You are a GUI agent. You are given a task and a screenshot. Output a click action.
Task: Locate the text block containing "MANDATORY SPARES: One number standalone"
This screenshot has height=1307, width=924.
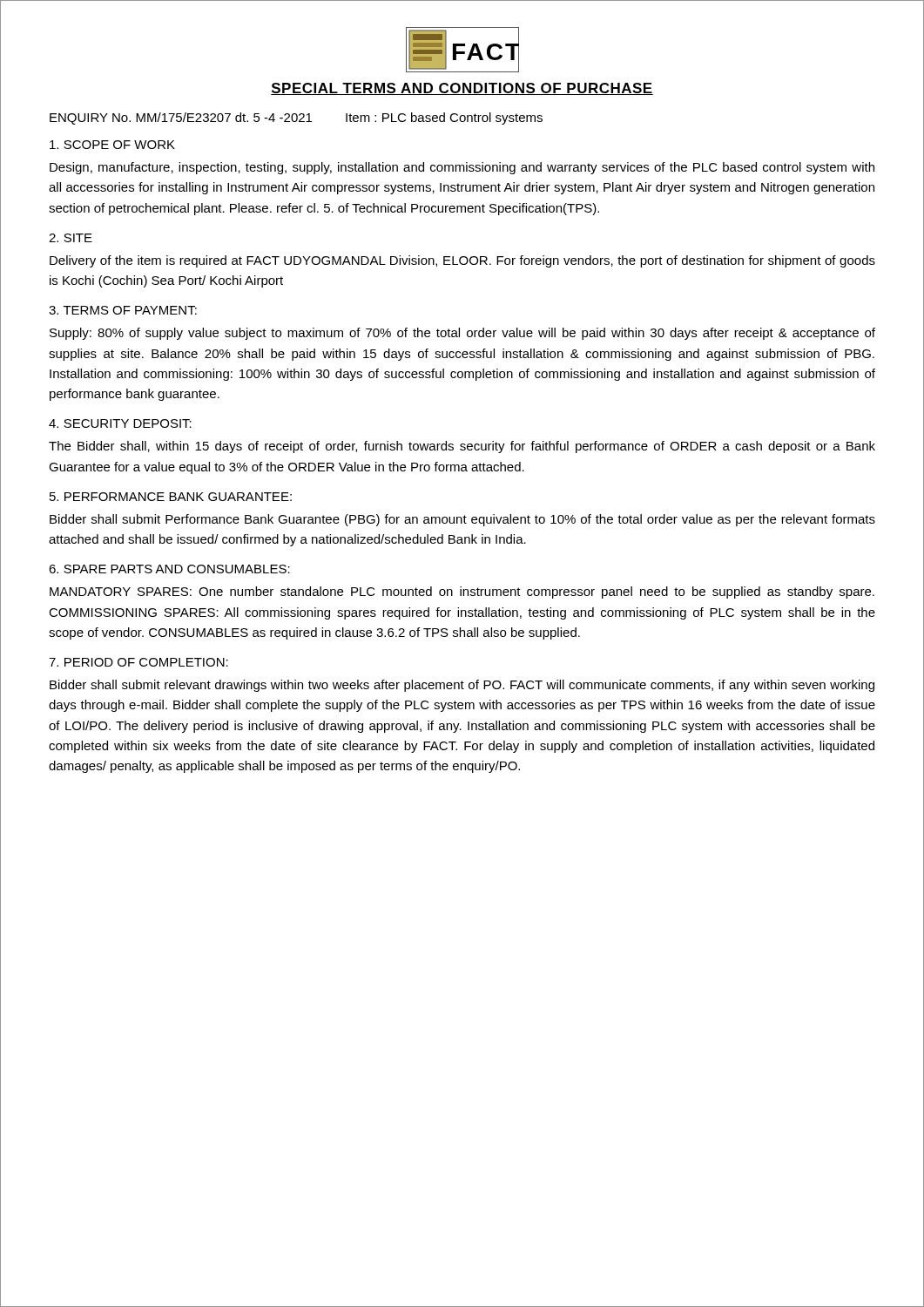coord(462,612)
